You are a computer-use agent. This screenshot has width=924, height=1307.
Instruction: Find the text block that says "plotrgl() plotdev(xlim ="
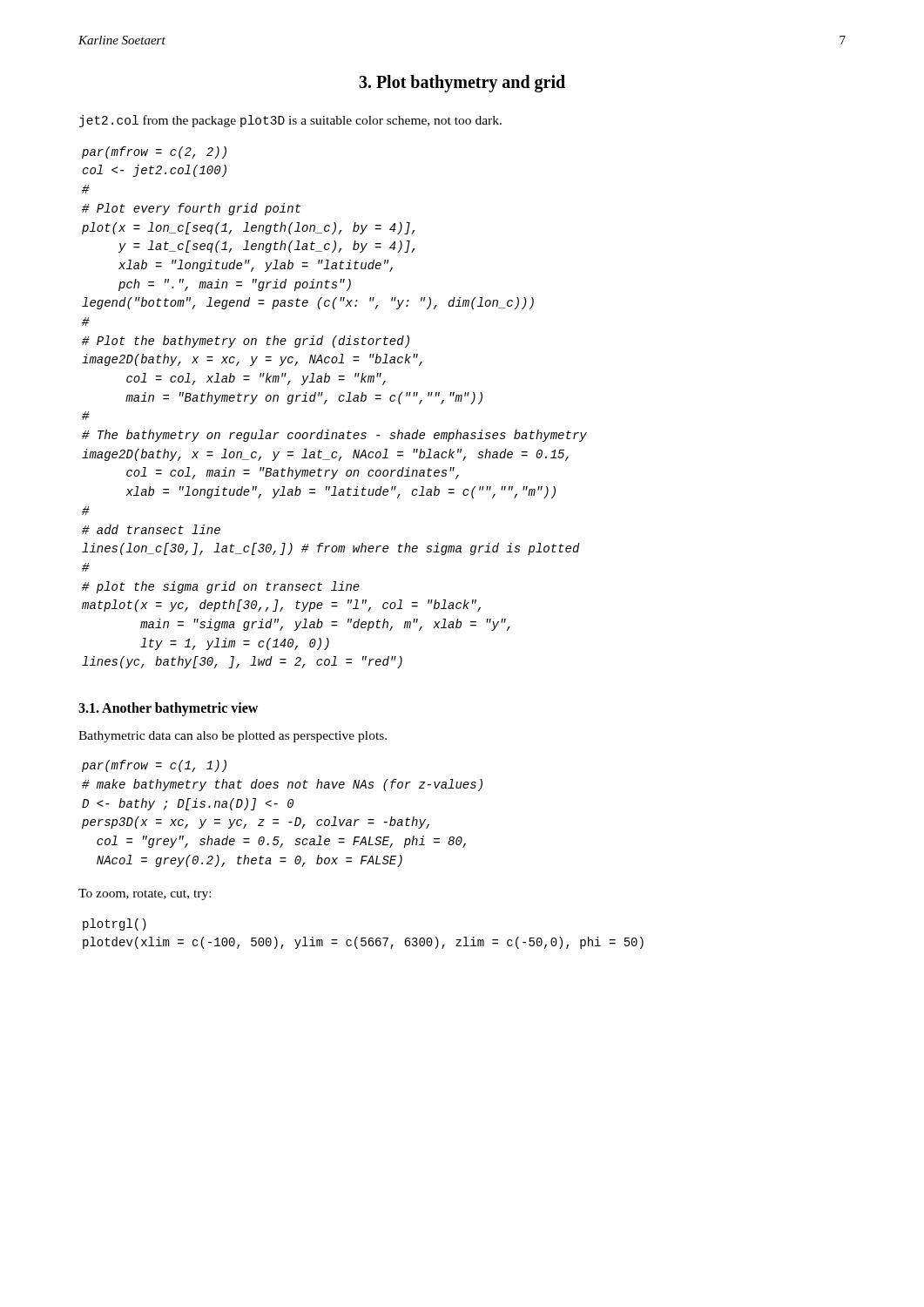coord(462,934)
